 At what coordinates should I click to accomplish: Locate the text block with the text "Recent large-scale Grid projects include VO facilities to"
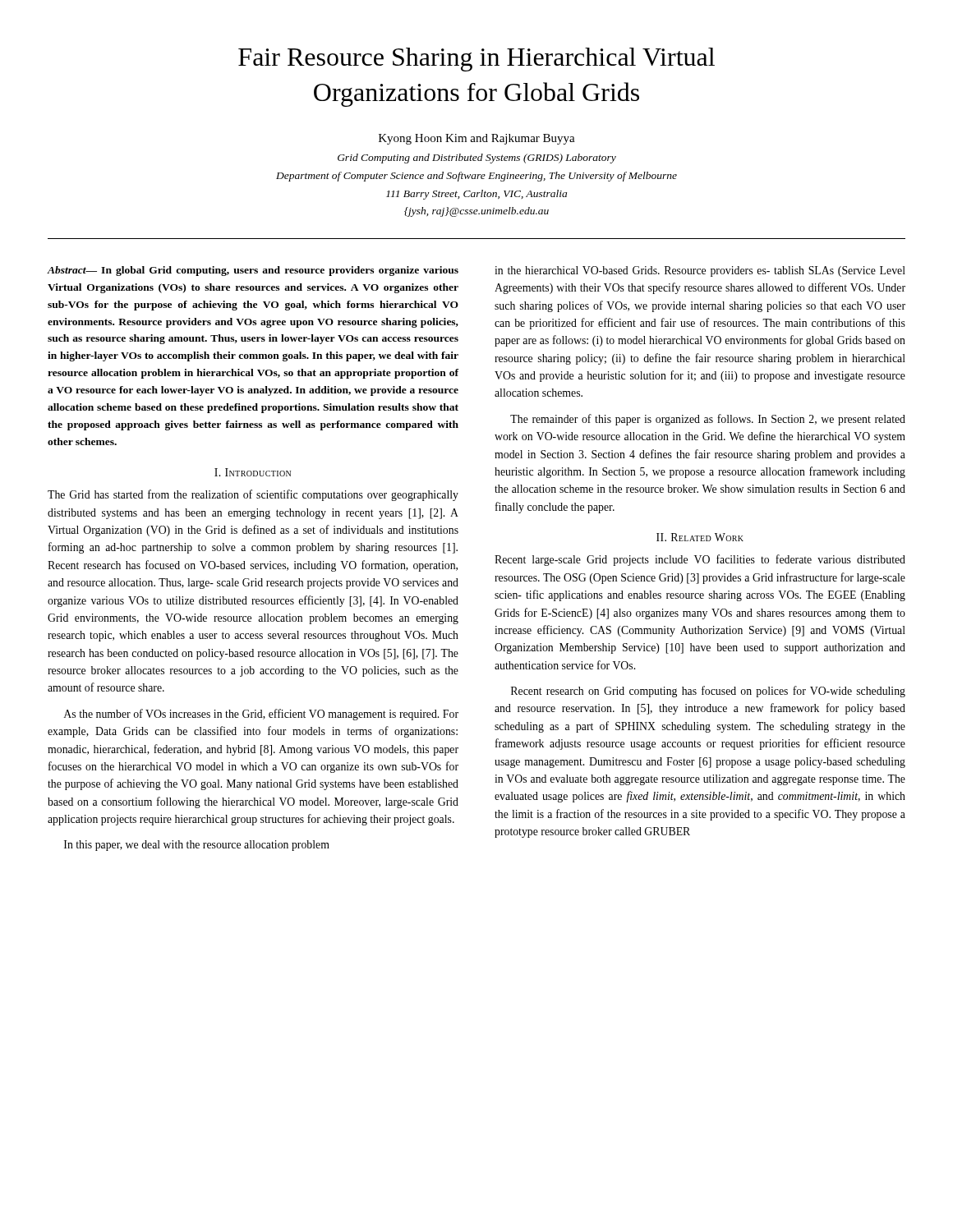click(x=700, y=613)
